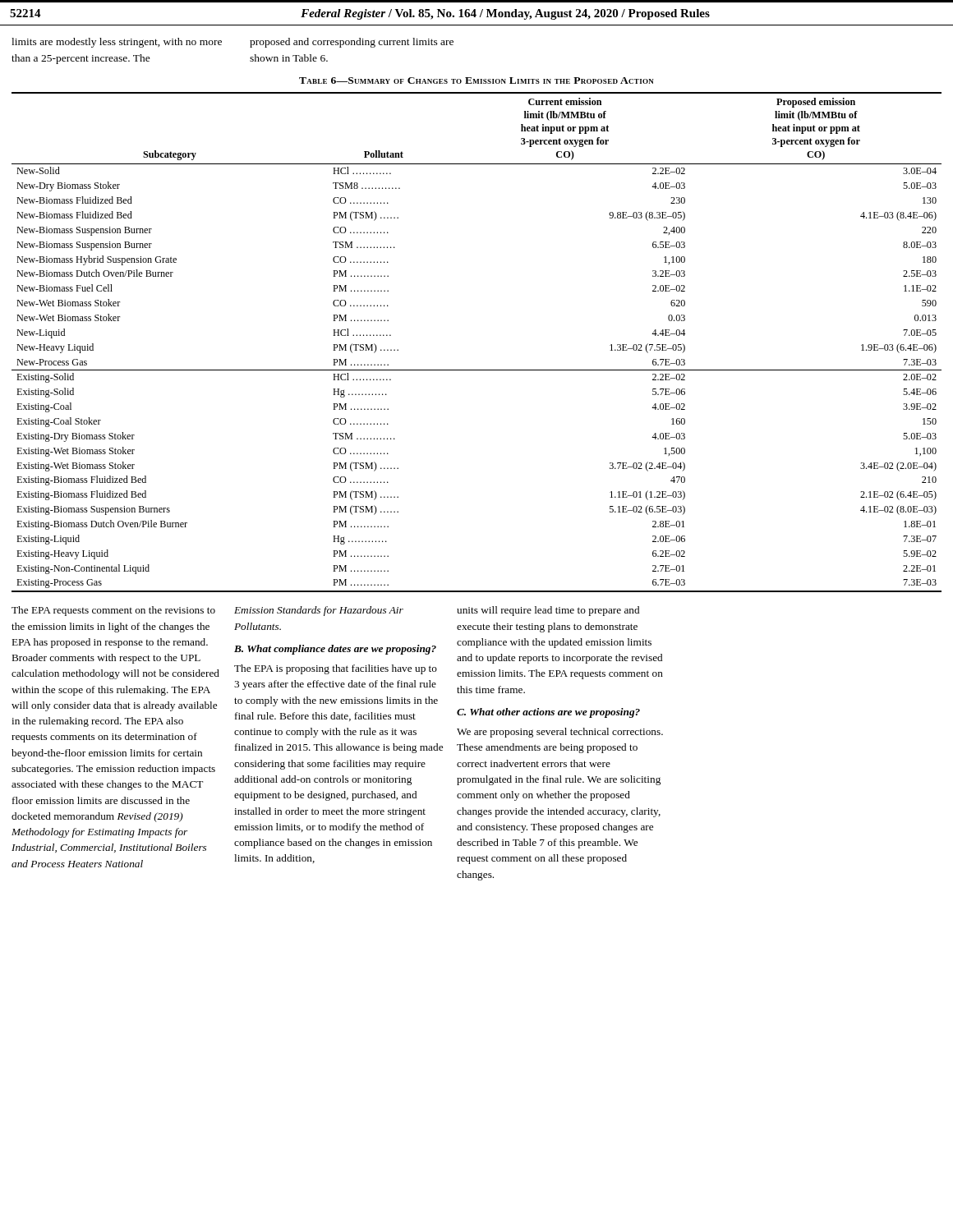This screenshot has width=953, height=1232.
Task: Find the table that mentions "PM …………"
Action: click(x=476, y=342)
